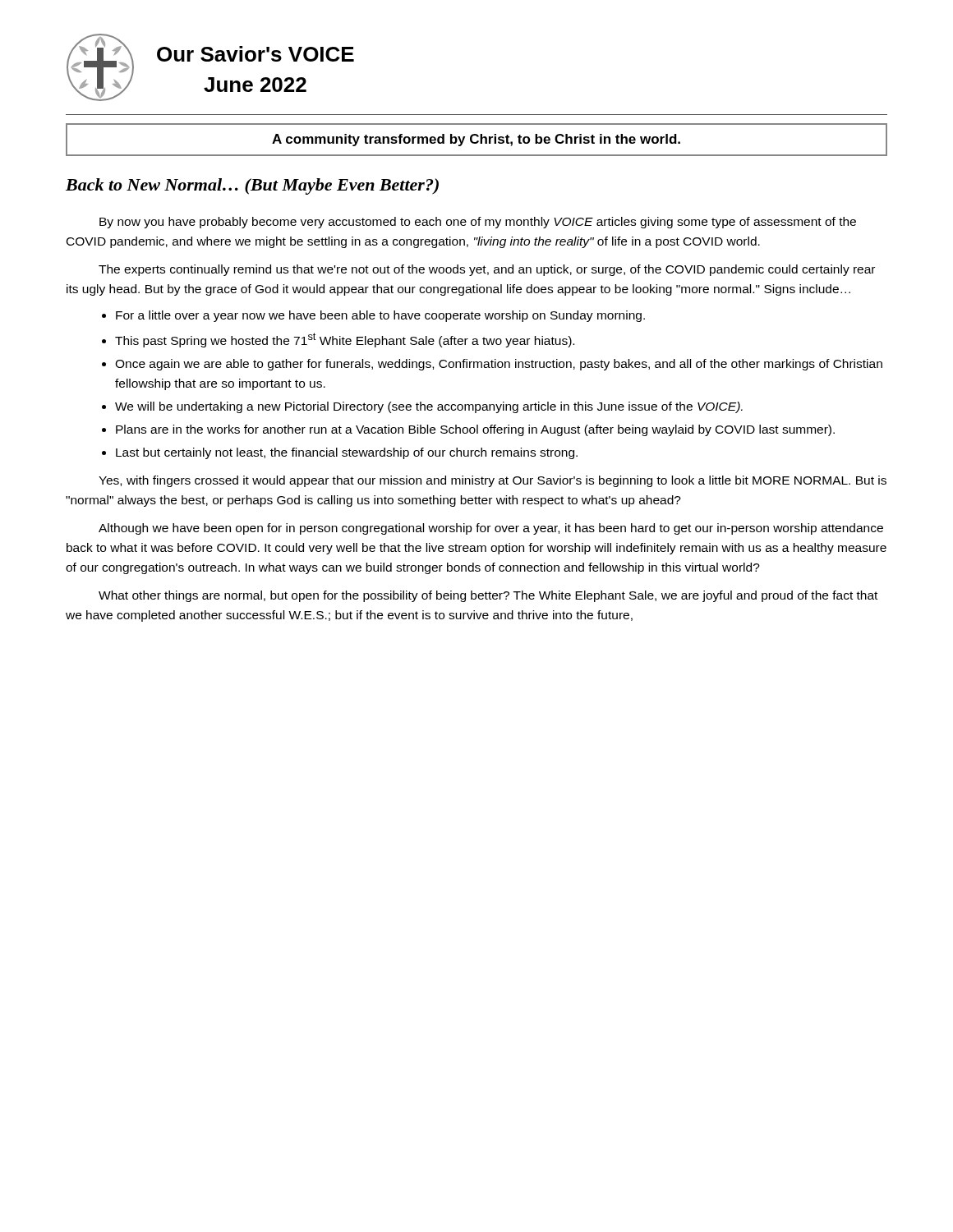Locate the element starting "A community transformed"
The image size is (953, 1232).
[x=476, y=139]
